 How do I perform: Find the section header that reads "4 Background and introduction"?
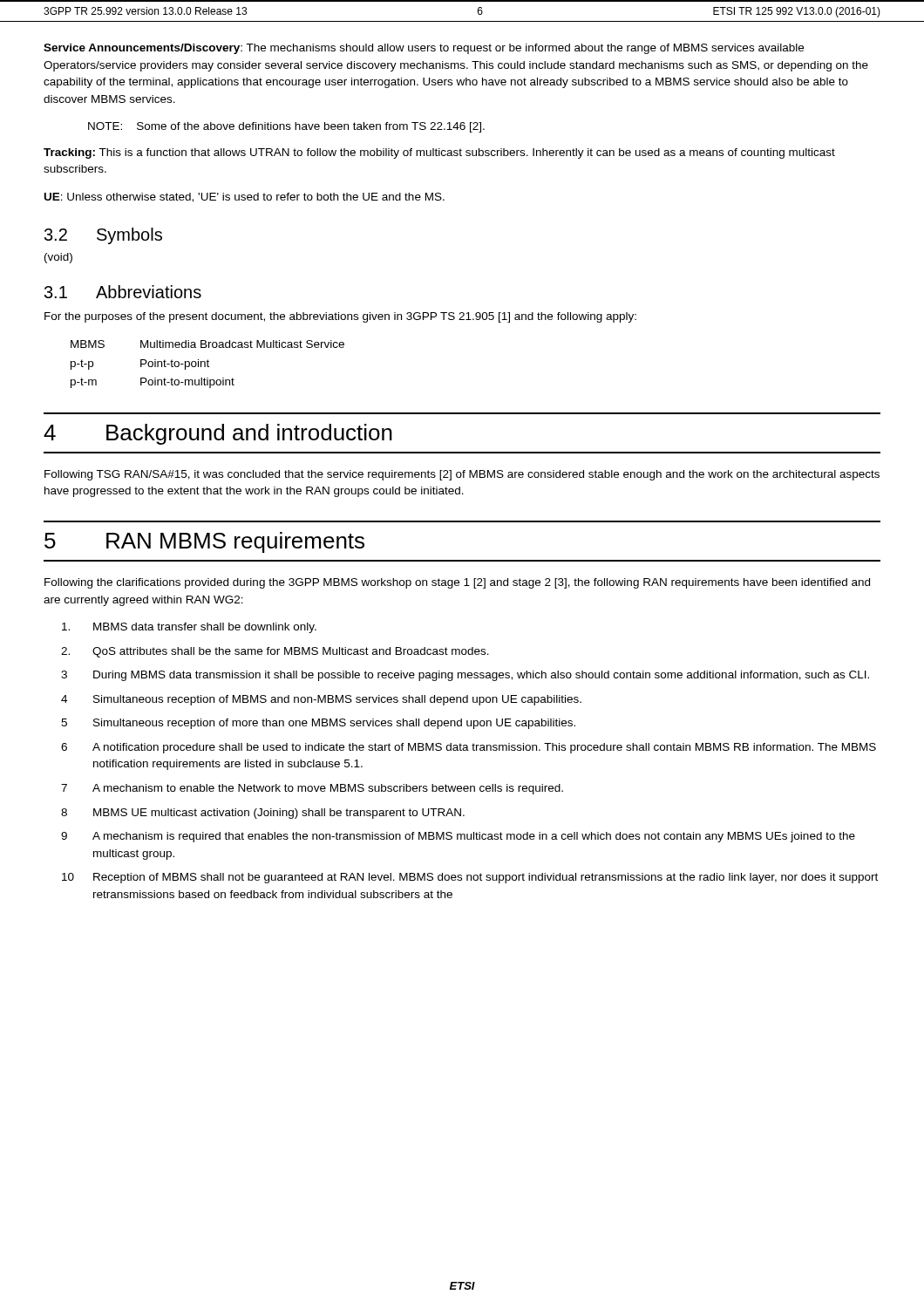[x=218, y=433]
